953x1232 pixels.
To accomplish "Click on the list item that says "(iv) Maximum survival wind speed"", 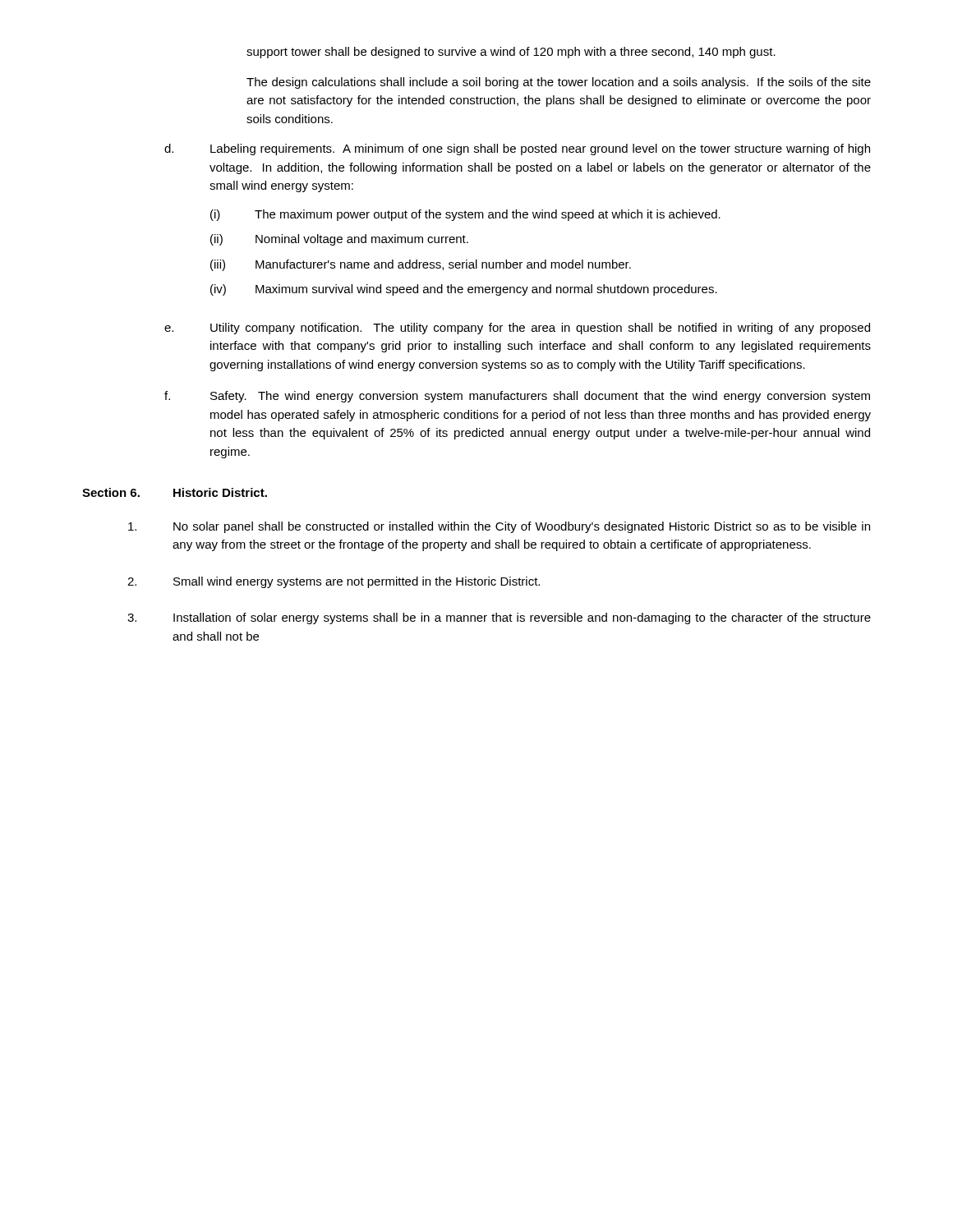I will click(540, 289).
